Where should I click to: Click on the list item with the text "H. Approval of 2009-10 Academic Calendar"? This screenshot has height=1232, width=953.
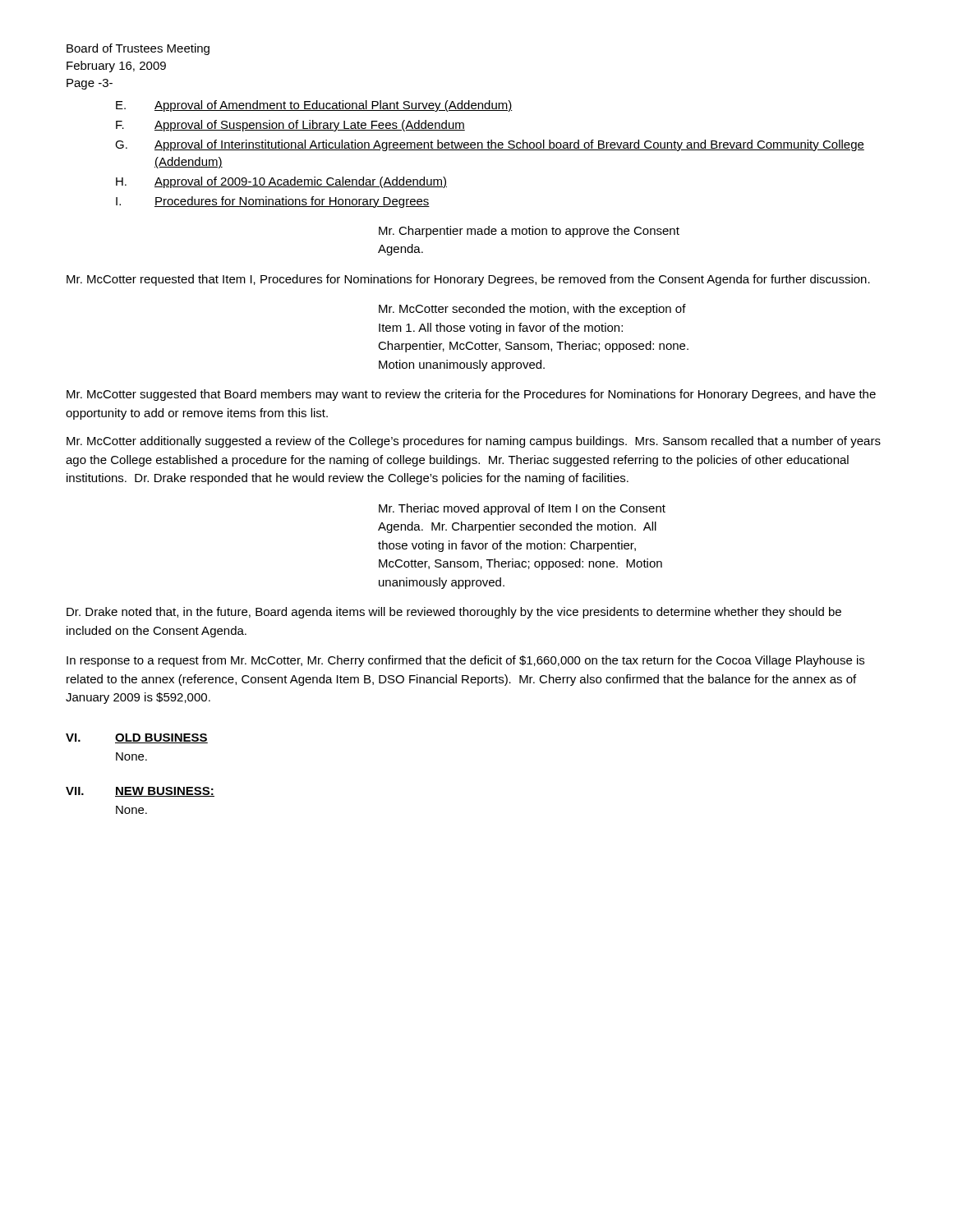point(281,182)
